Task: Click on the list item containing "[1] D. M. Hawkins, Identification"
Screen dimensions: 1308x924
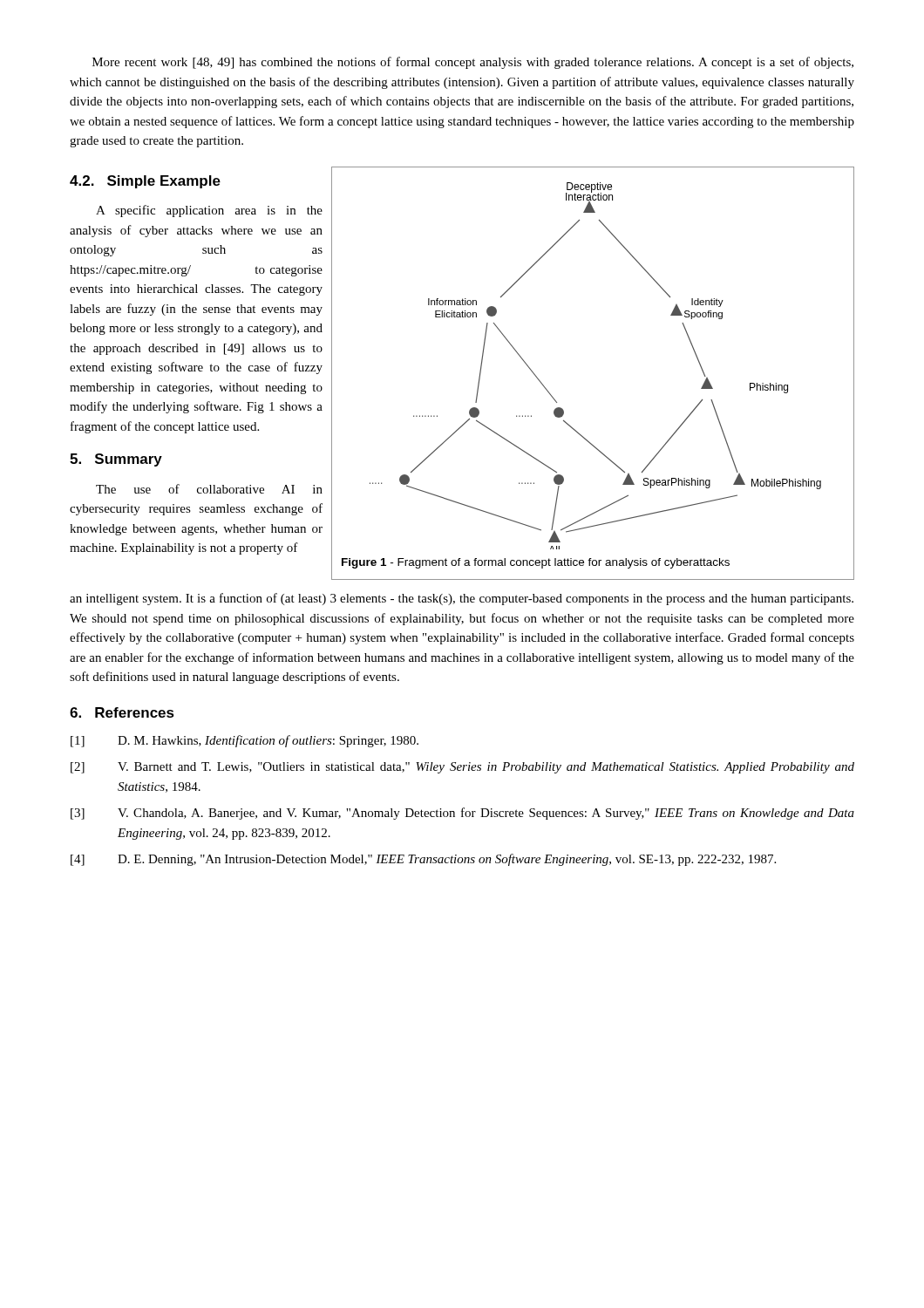Action: (245, 741)
